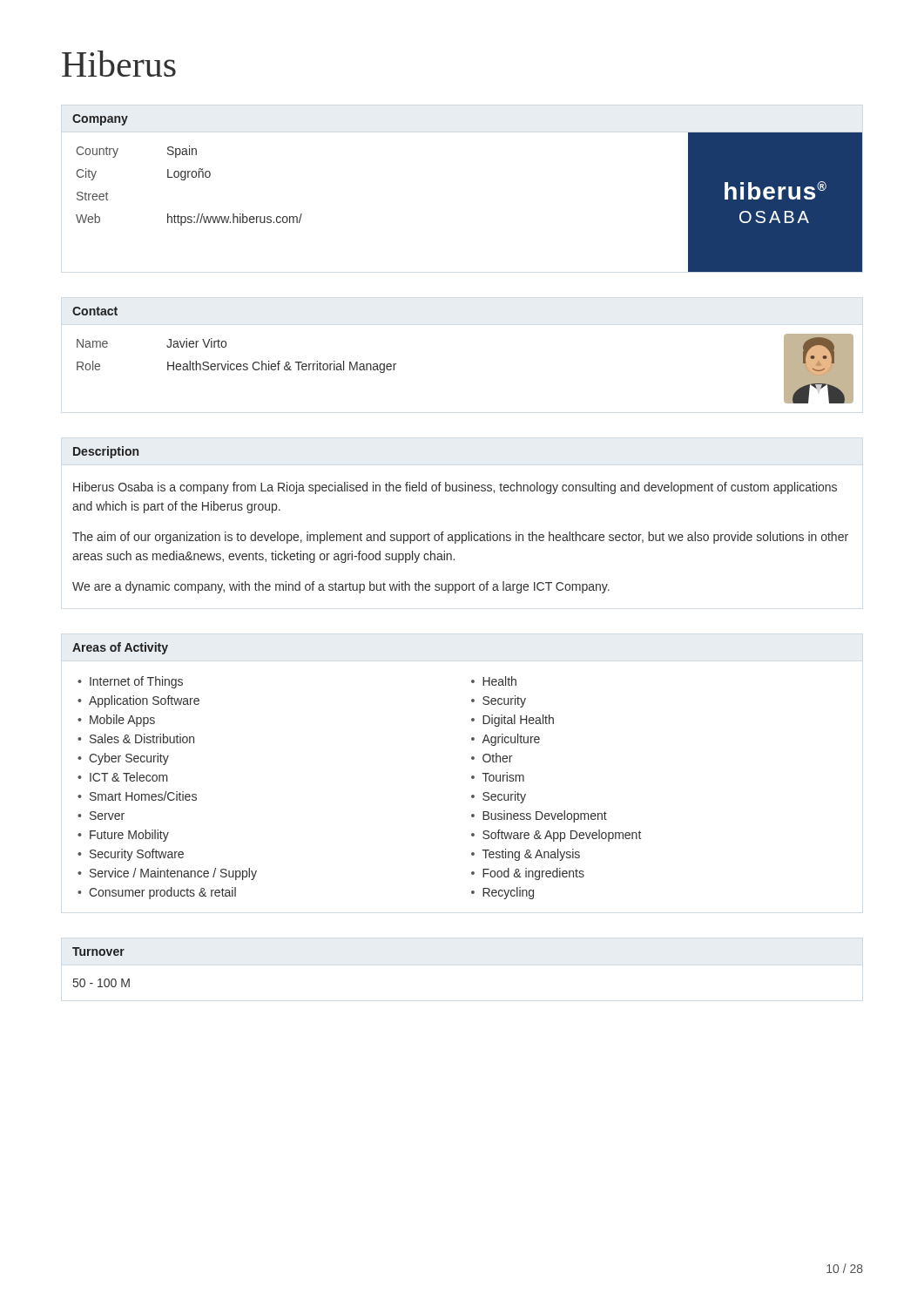Find the list item with the text "Sales & Distribution"

pos(142,739)
